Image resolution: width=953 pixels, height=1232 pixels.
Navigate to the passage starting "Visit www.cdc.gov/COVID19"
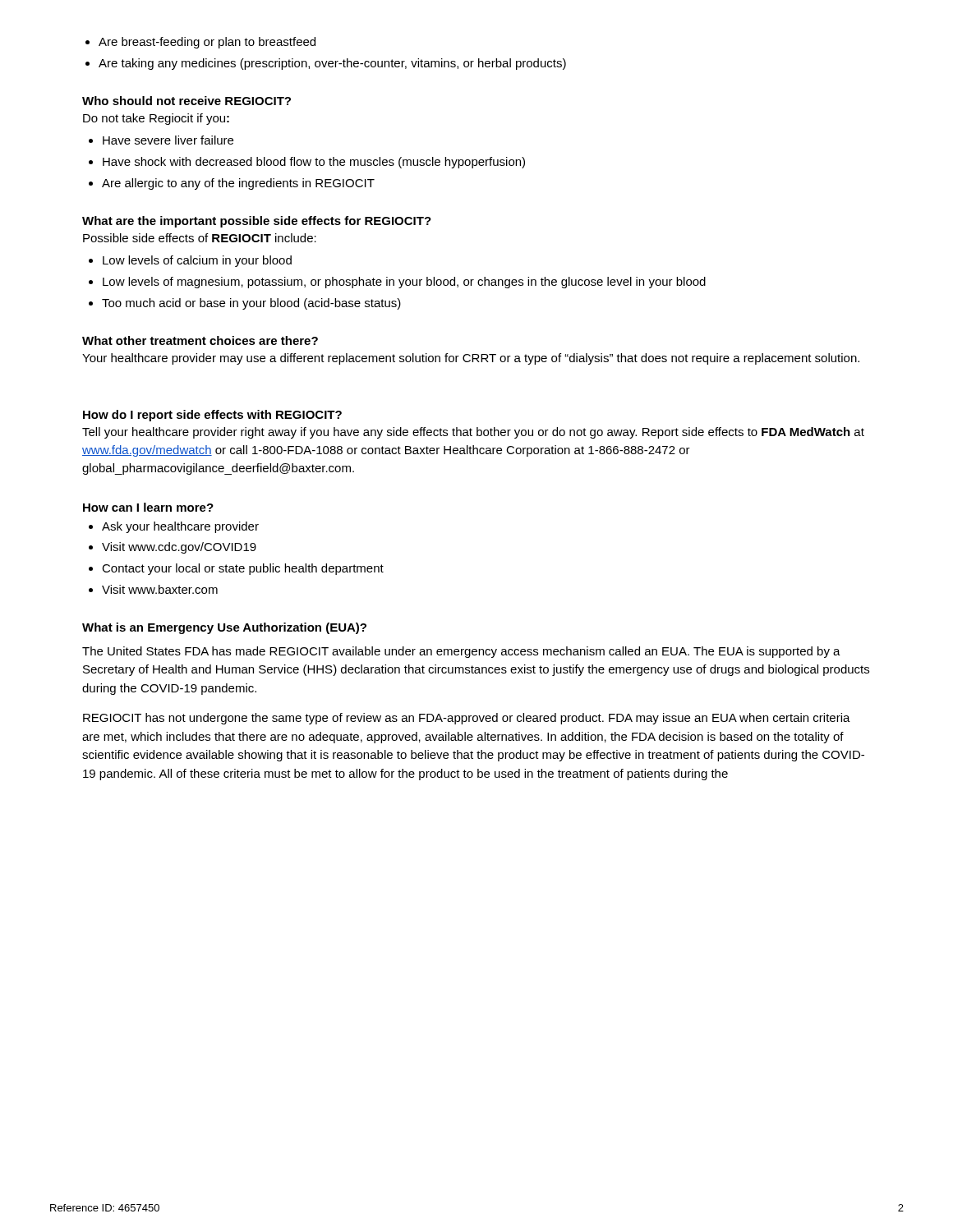pos(173,548)
